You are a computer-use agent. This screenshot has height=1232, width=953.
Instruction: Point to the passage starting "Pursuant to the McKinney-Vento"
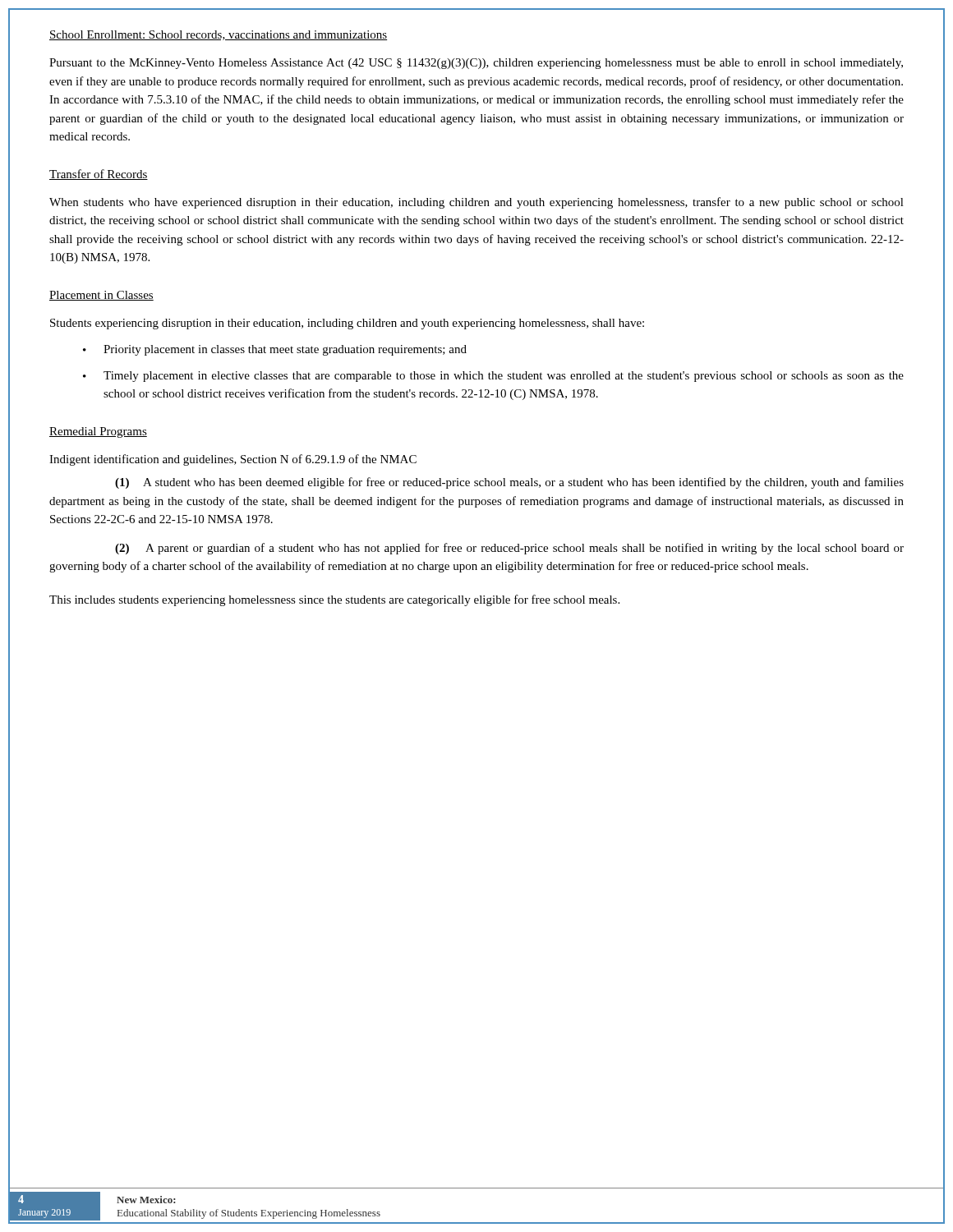(x=476, y=99)
